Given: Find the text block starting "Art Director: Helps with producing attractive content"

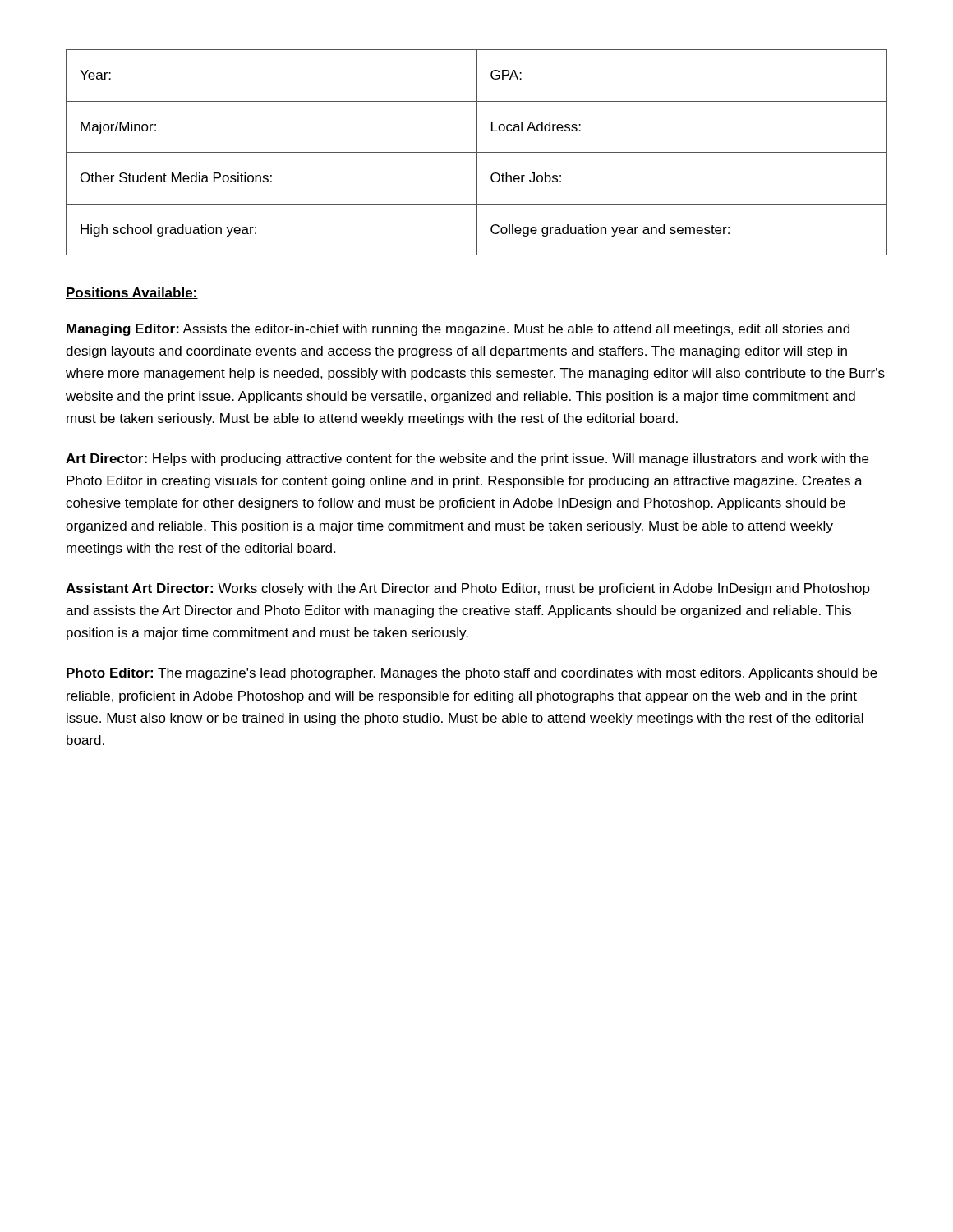Looking at the screenshot, I should (x=467, y=503).
